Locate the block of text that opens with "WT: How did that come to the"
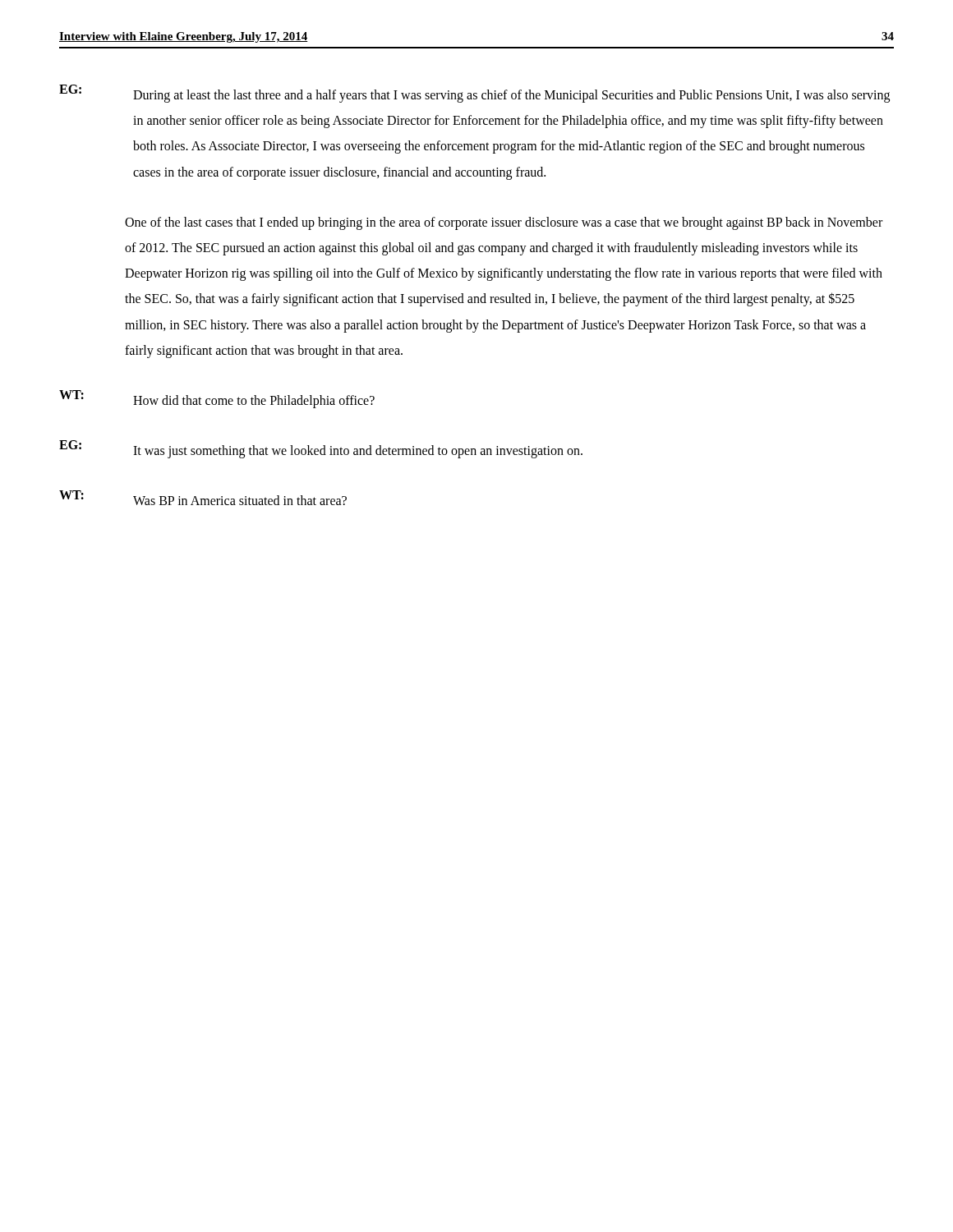 (217, 399)
